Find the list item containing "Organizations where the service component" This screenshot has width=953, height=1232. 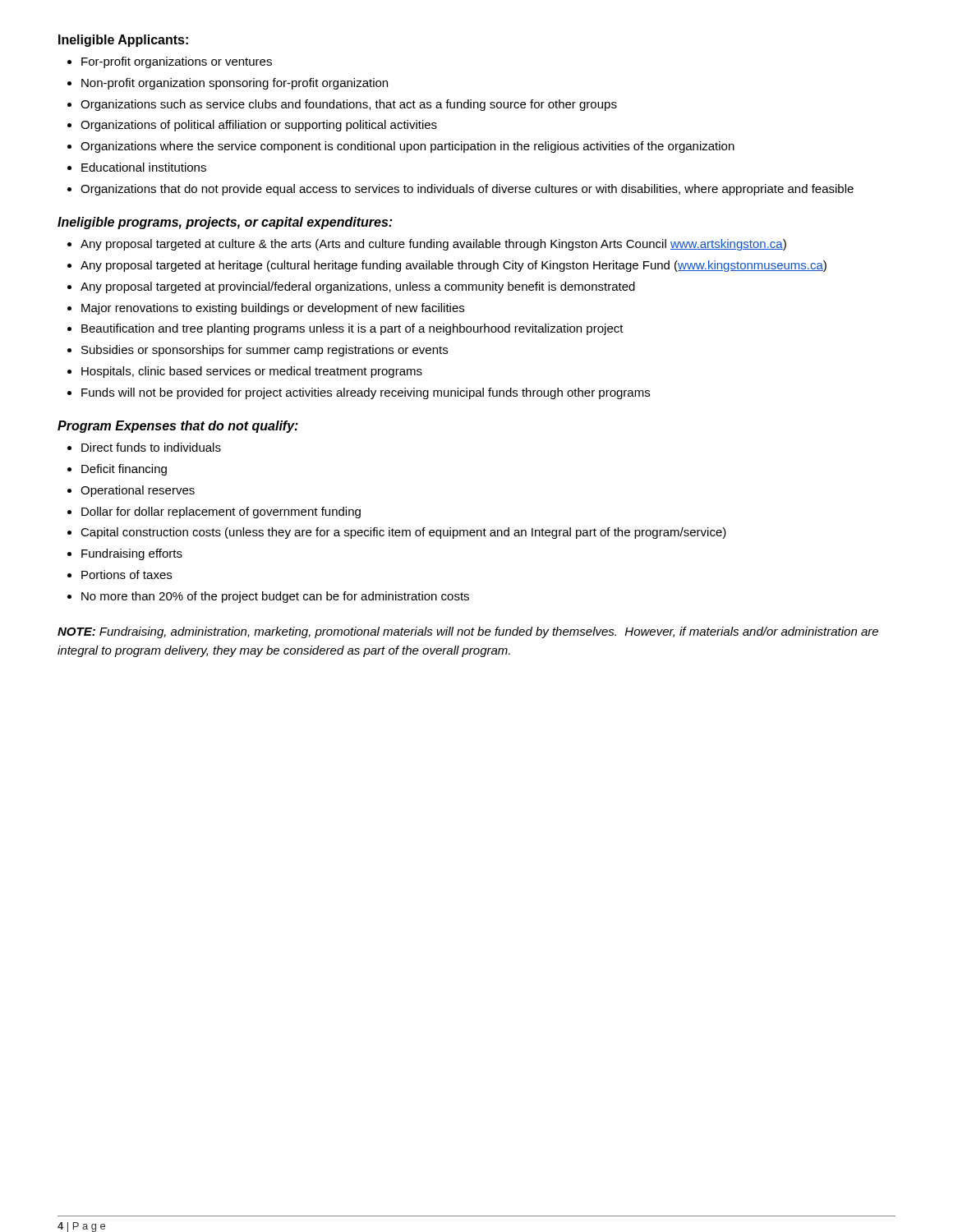pyautogui.click(x=408, y=146)
